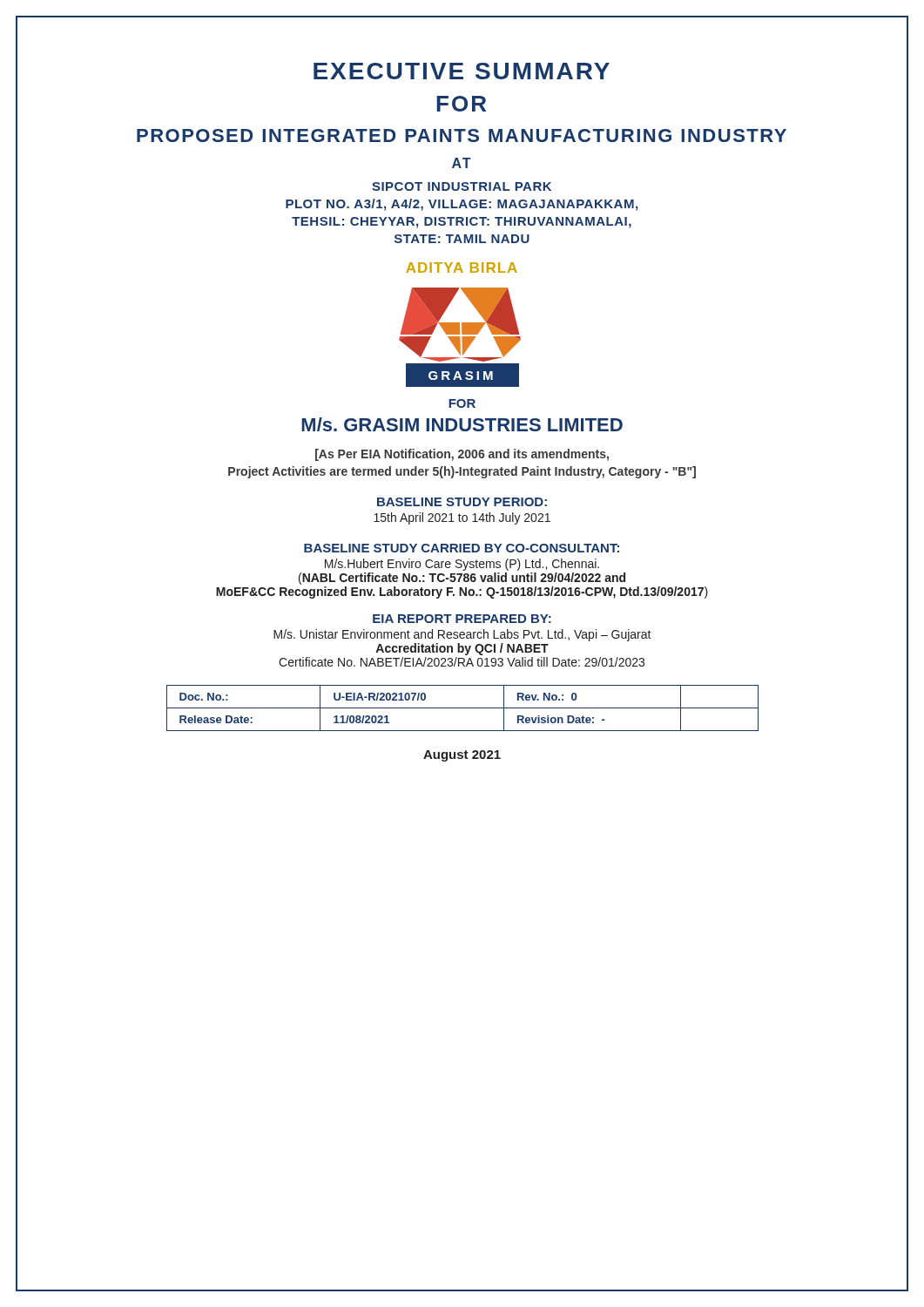Screen dimensions: 1307x924
Task: Select the passage starting "M/s. GRASIM INDUSTRIES LIMITED"
Action: (x=462, y=425)
